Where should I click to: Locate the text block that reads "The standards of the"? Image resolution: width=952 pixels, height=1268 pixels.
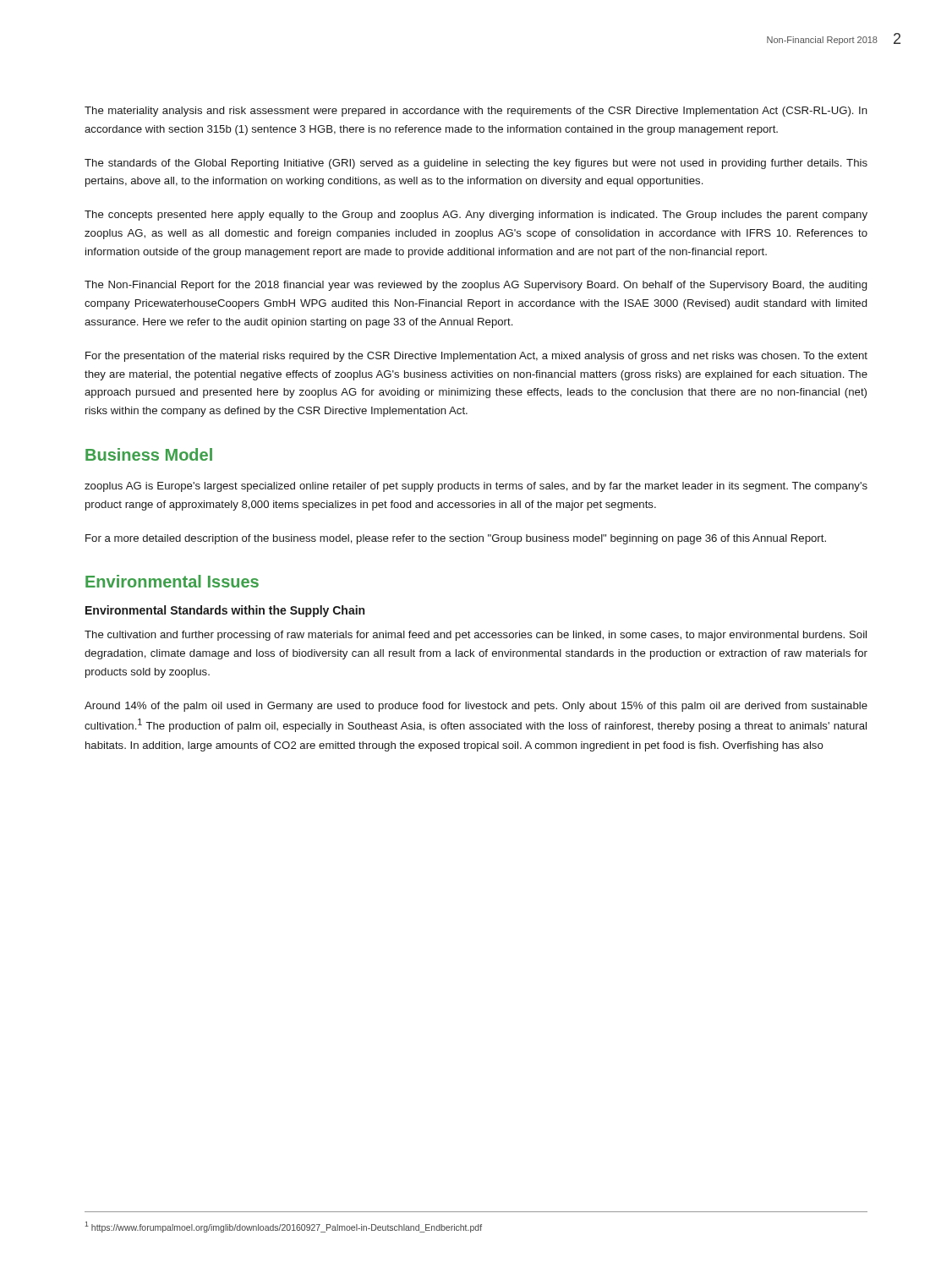point(476,172)
